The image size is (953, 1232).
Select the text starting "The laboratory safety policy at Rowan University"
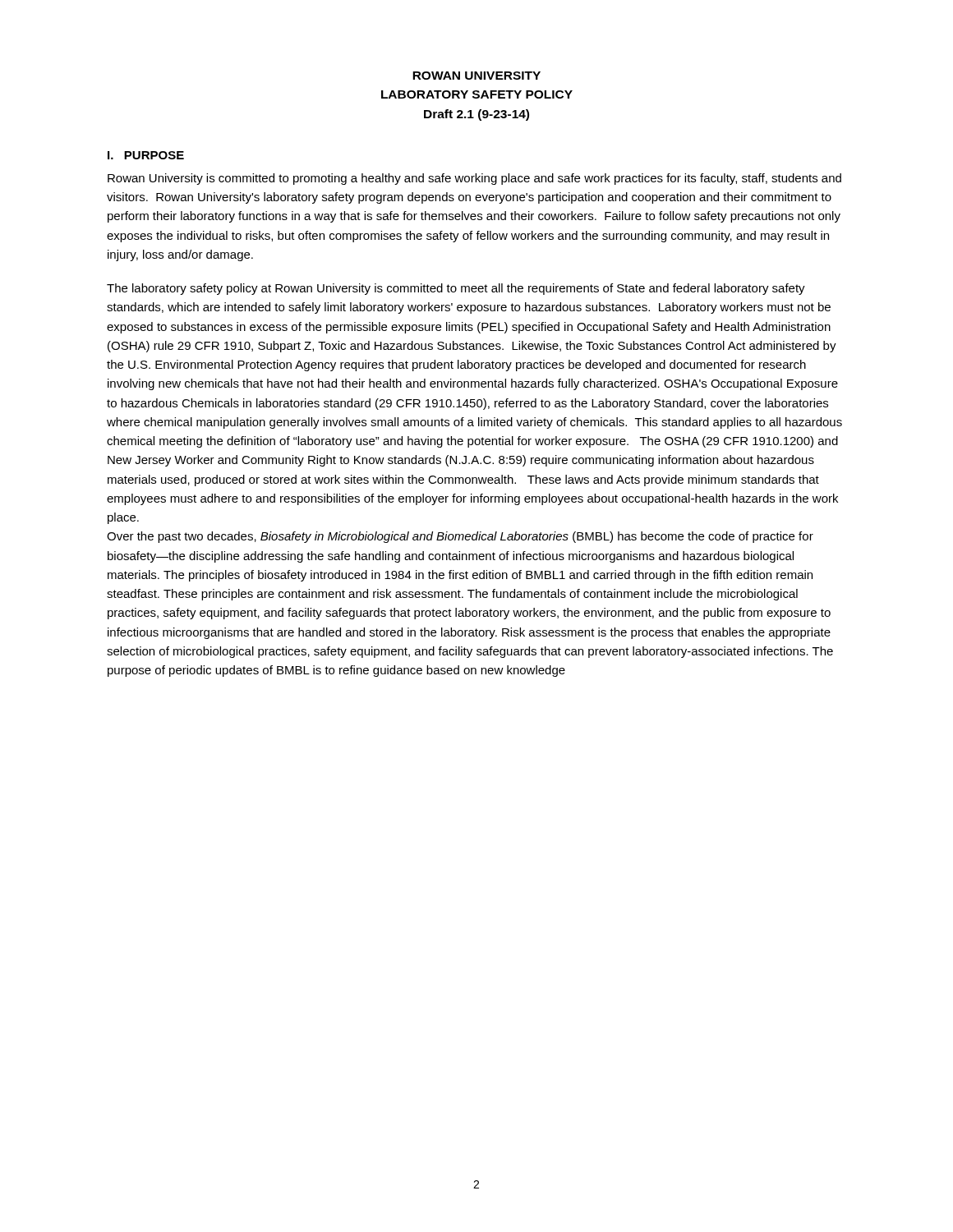coord(475,479)
